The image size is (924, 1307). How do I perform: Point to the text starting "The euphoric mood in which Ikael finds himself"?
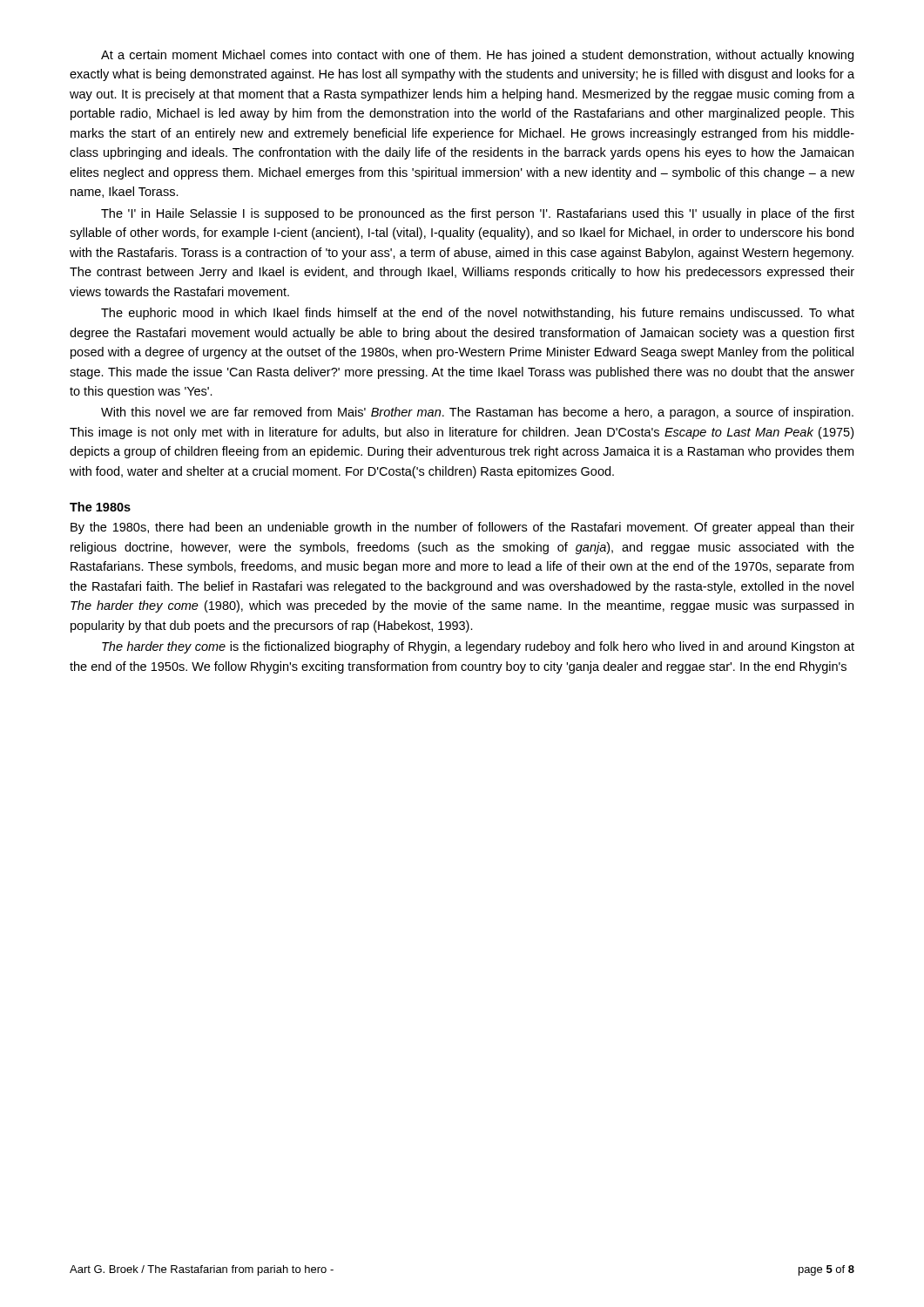click(462, 352)
